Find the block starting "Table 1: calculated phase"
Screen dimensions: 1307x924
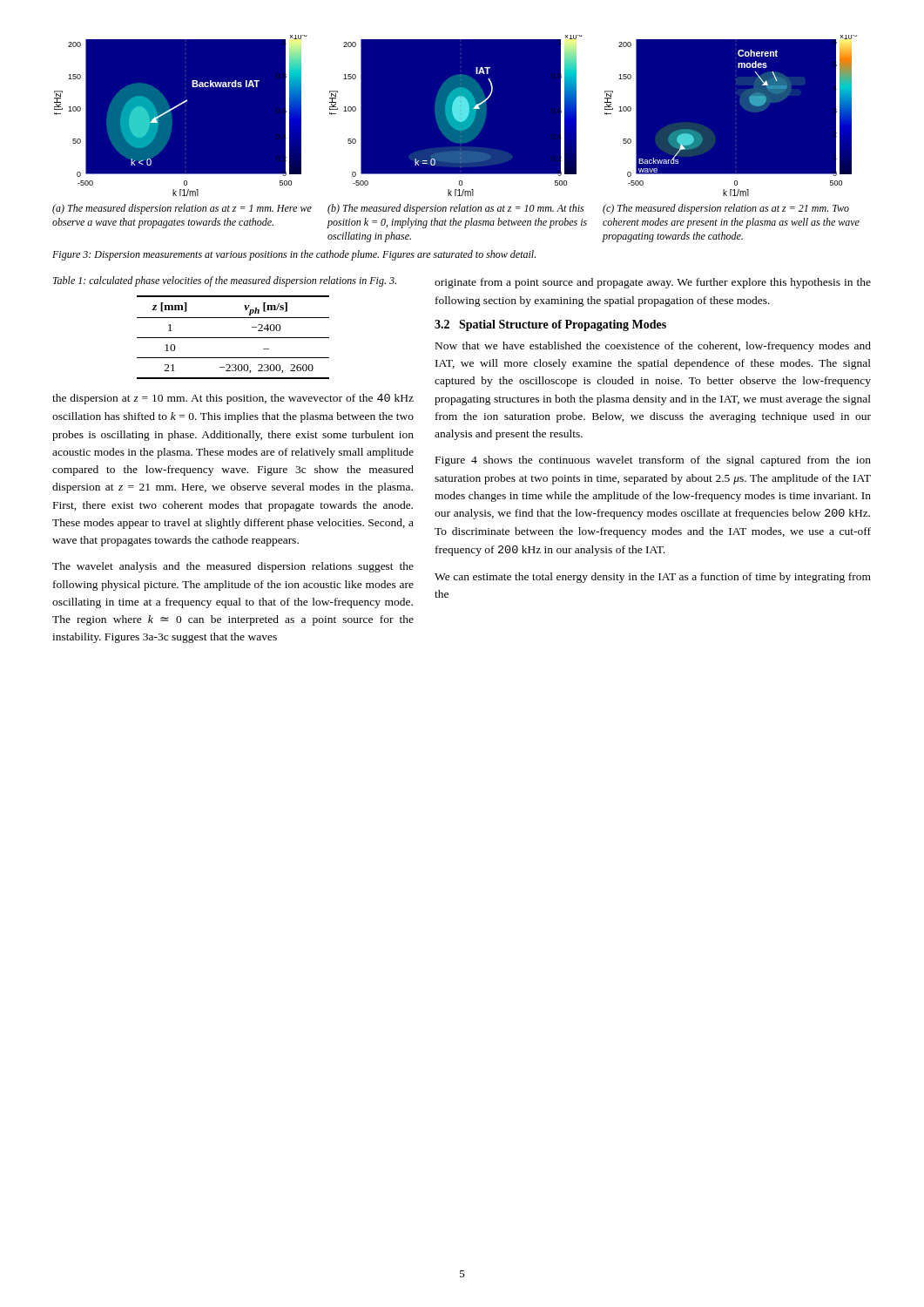(225, 281)
